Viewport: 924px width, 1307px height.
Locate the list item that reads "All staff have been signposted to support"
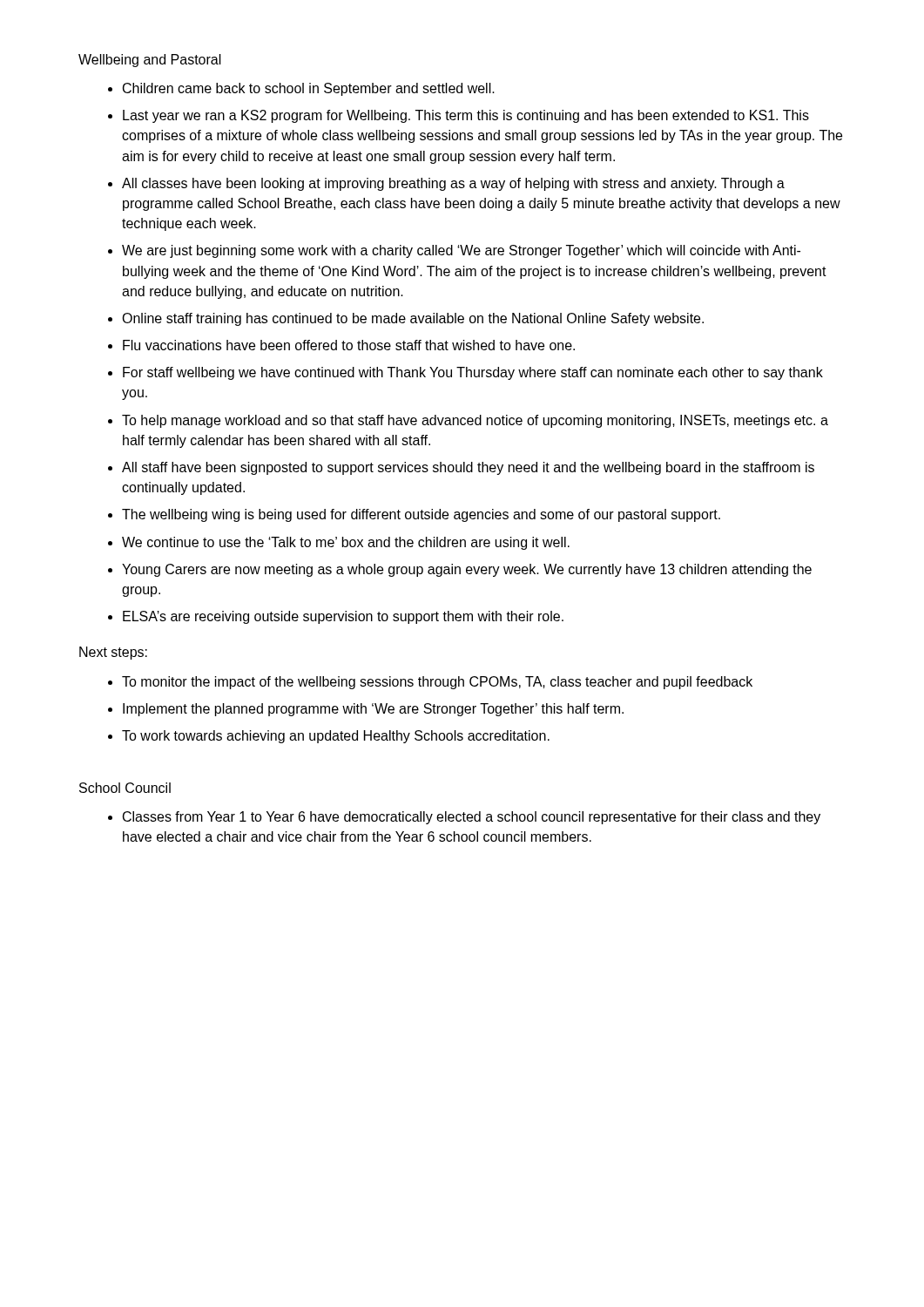(x=468, y=478)
